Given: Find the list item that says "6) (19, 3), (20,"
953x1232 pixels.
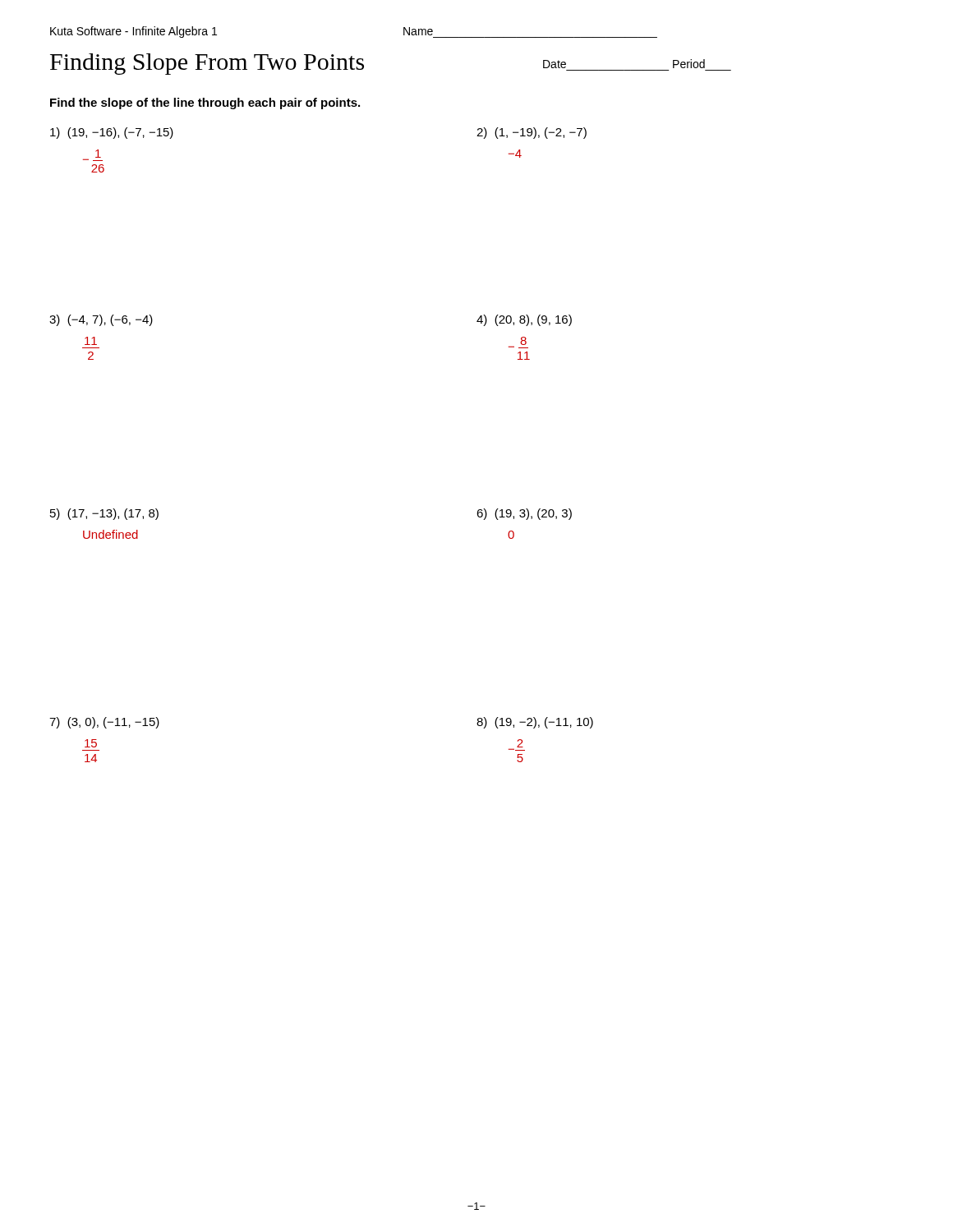Looking at the screenshot, I should [x=524, y=513].
